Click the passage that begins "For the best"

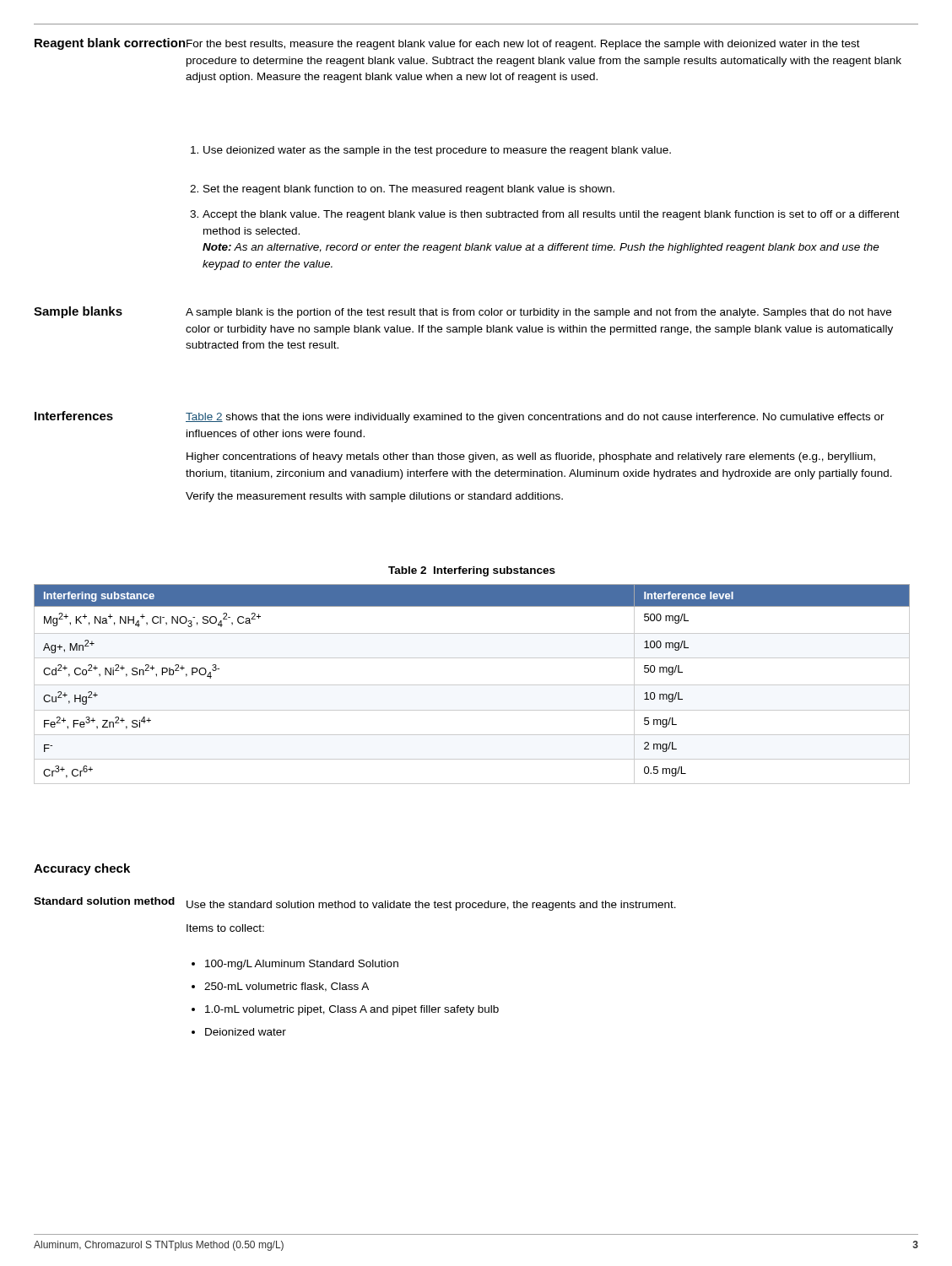click(548, 60)
